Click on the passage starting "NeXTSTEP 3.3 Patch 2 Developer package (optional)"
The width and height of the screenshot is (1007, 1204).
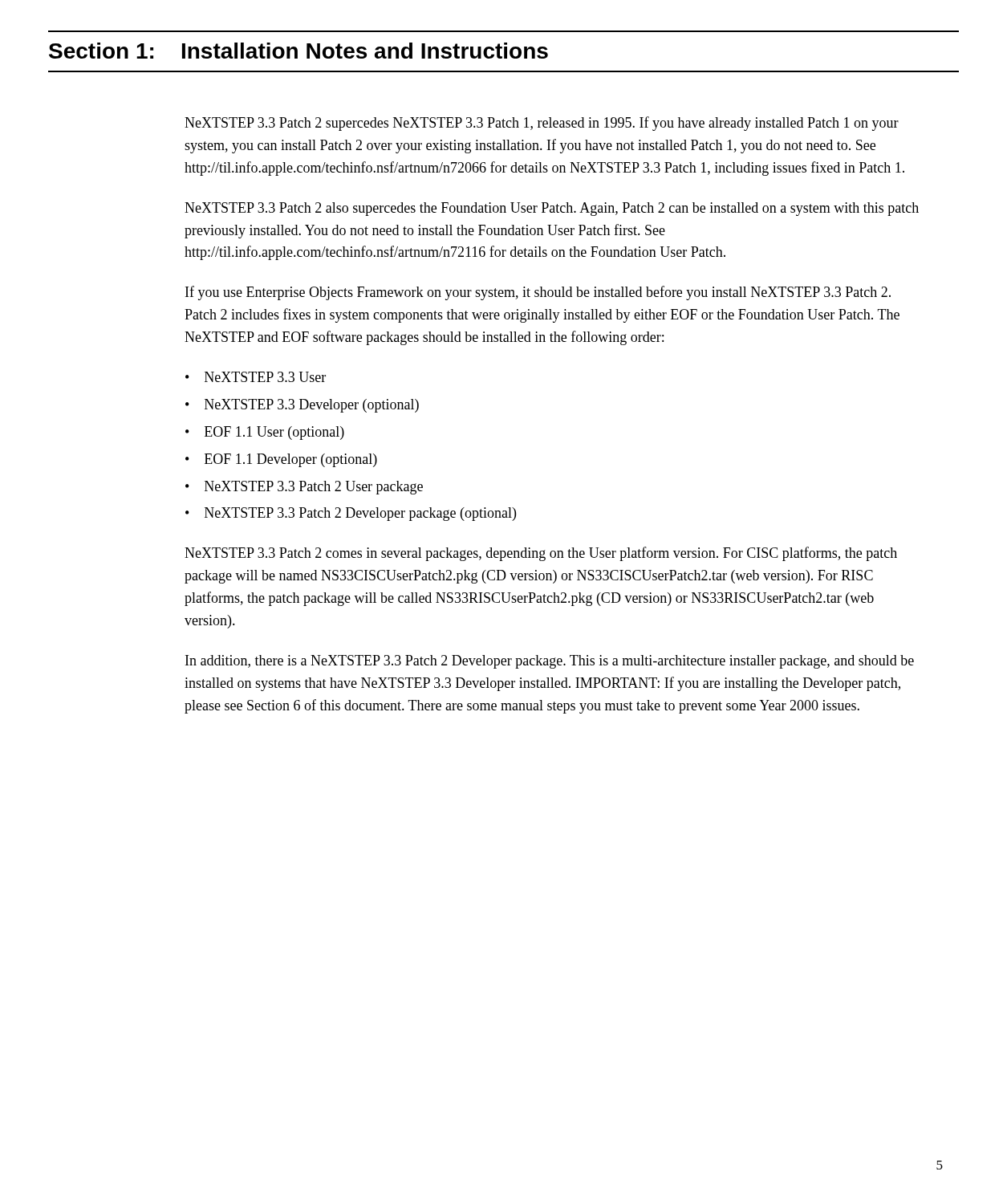coord(360,513)
